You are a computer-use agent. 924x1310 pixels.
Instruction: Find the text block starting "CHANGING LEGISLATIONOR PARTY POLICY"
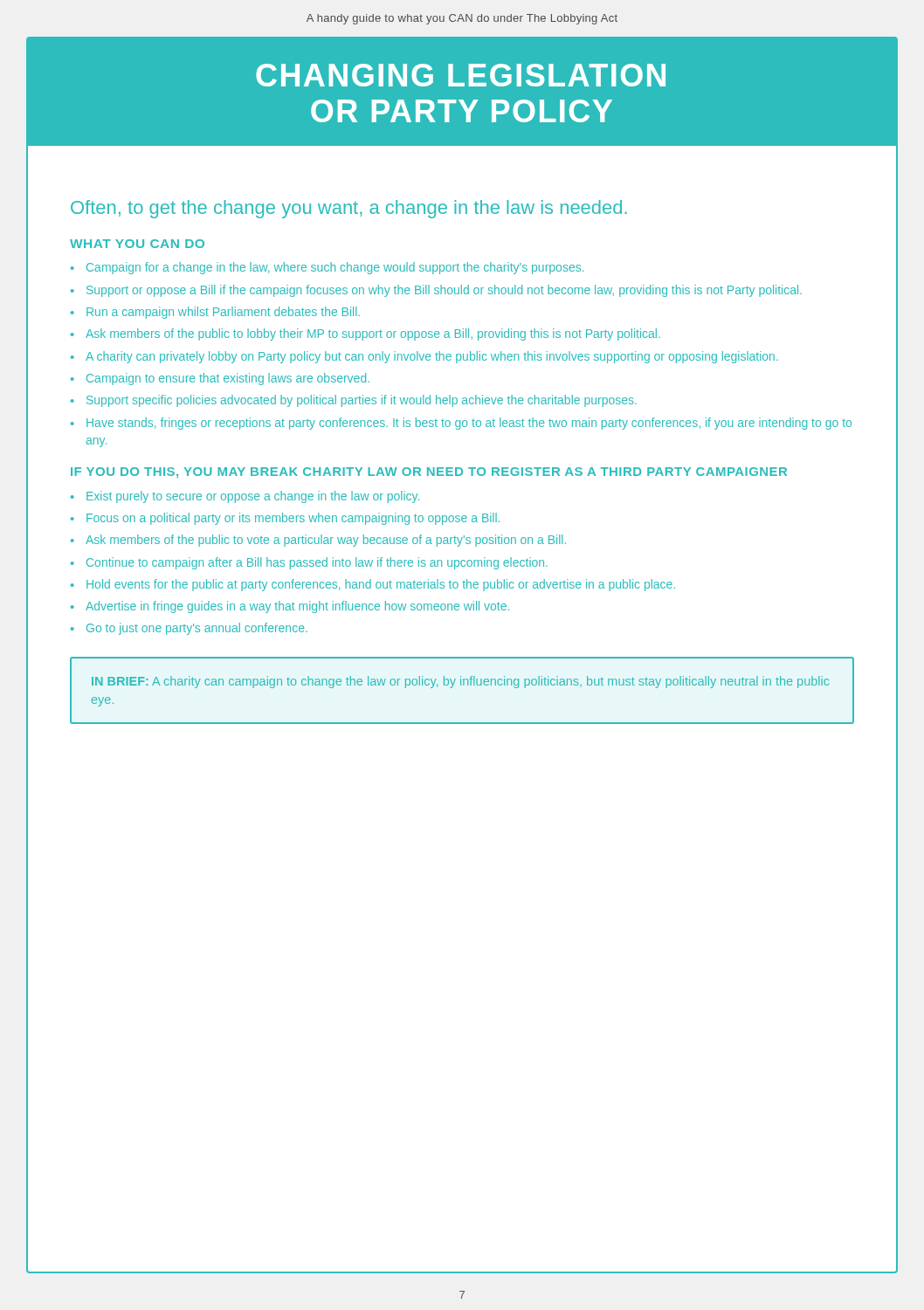tap(462, 94)
